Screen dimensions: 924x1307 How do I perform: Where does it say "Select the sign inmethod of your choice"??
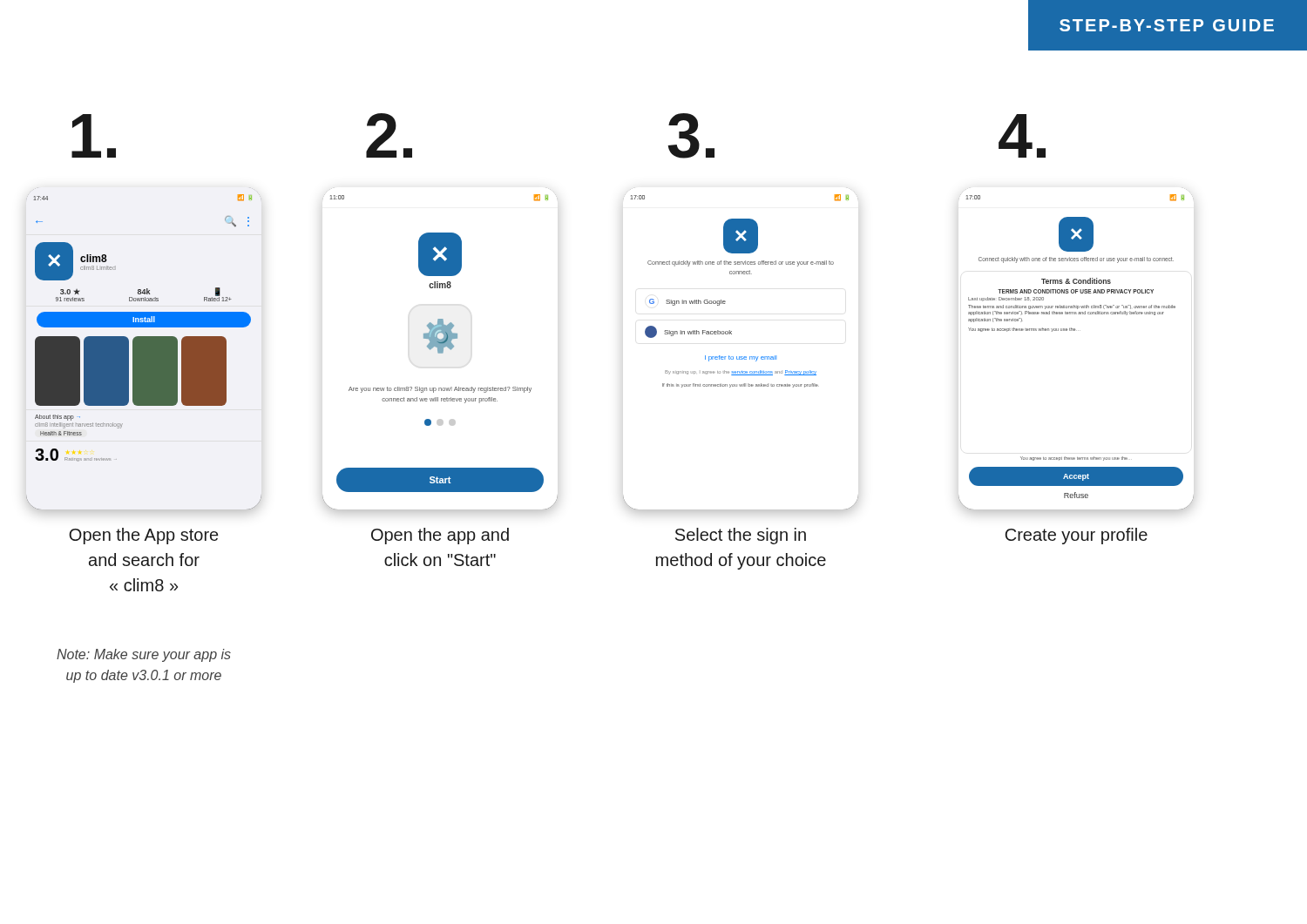741,547
